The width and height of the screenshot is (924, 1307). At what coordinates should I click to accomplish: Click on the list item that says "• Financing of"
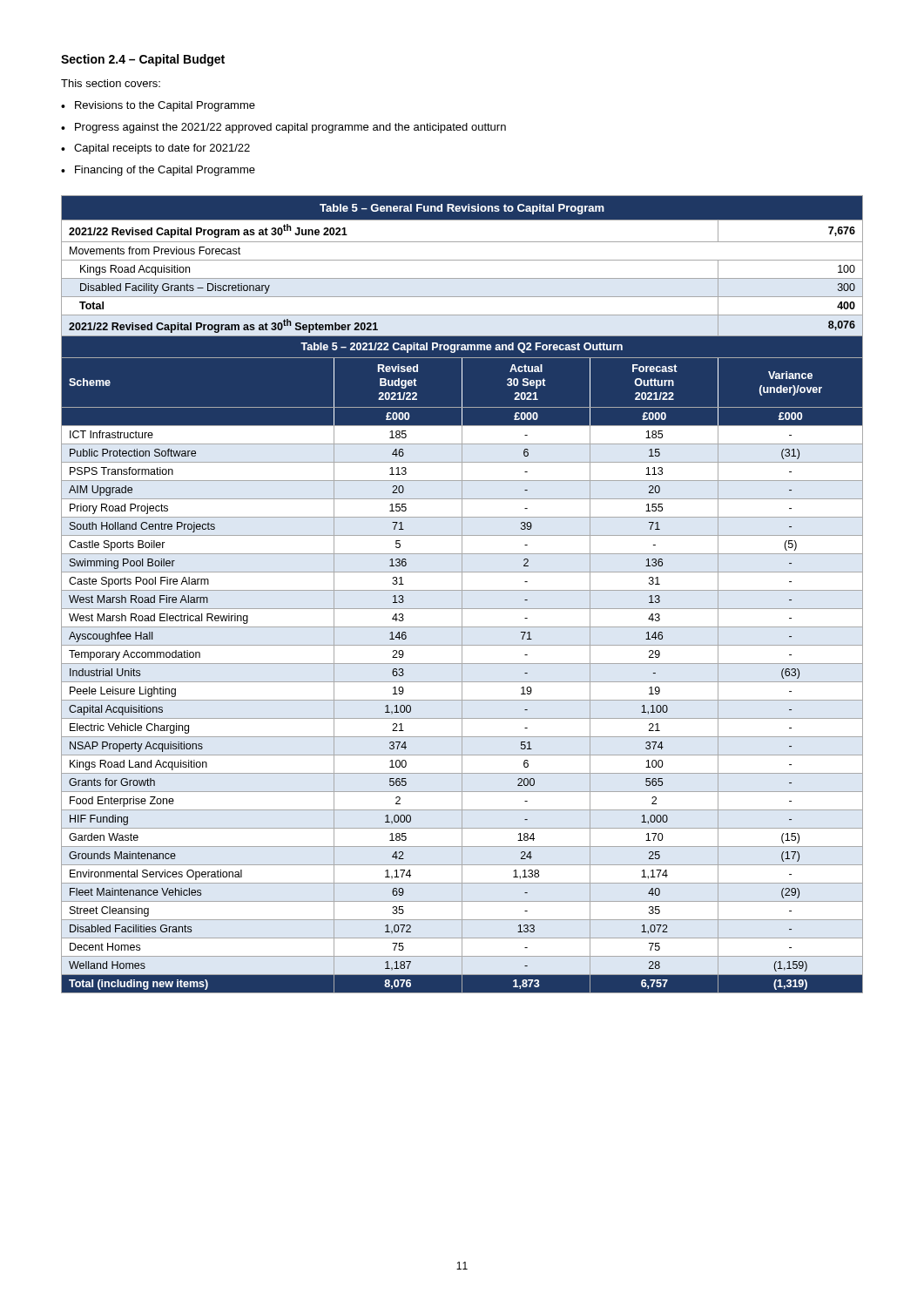[x=158, y=171]
